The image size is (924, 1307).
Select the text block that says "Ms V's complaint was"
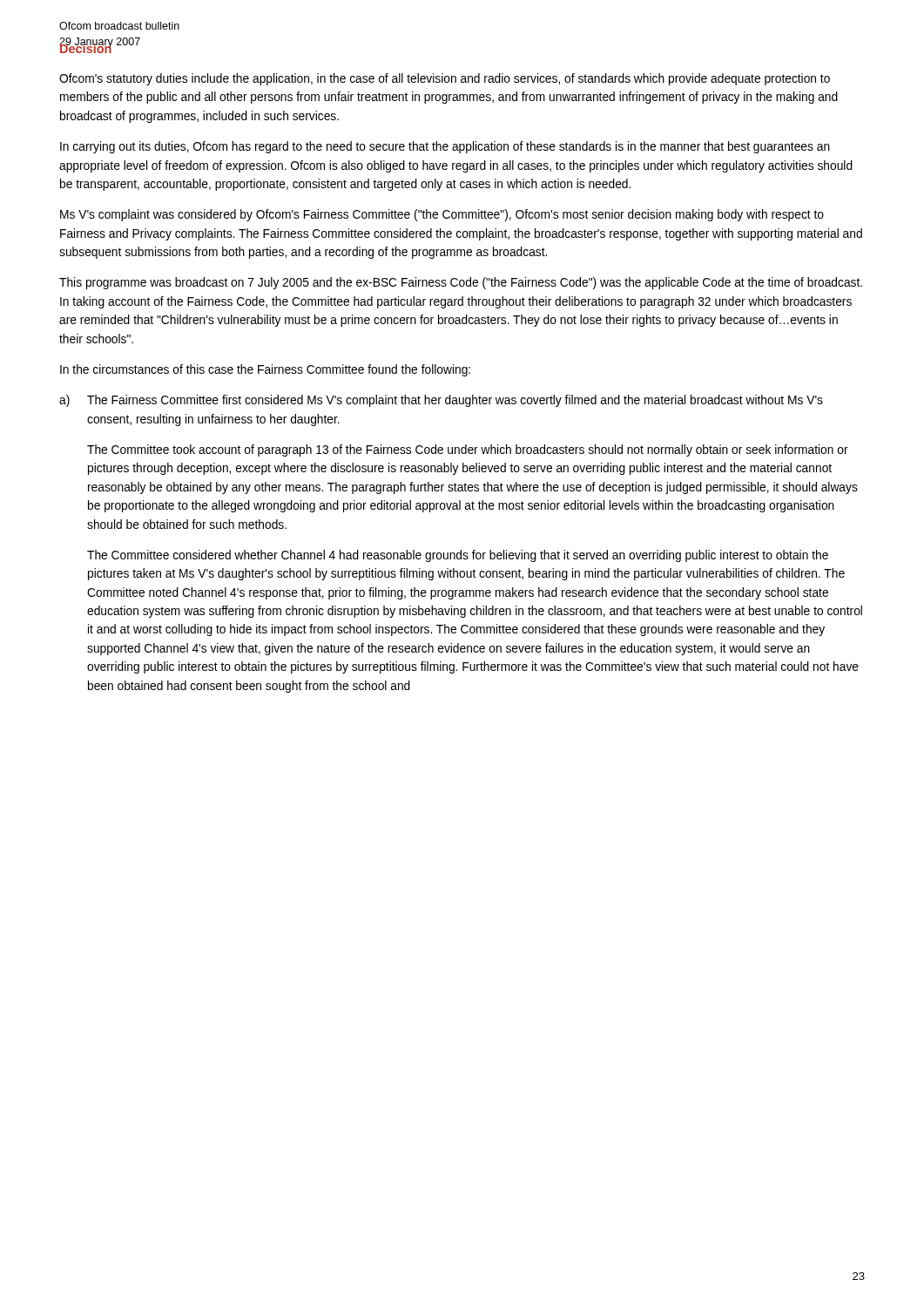[x=462, y=234]
